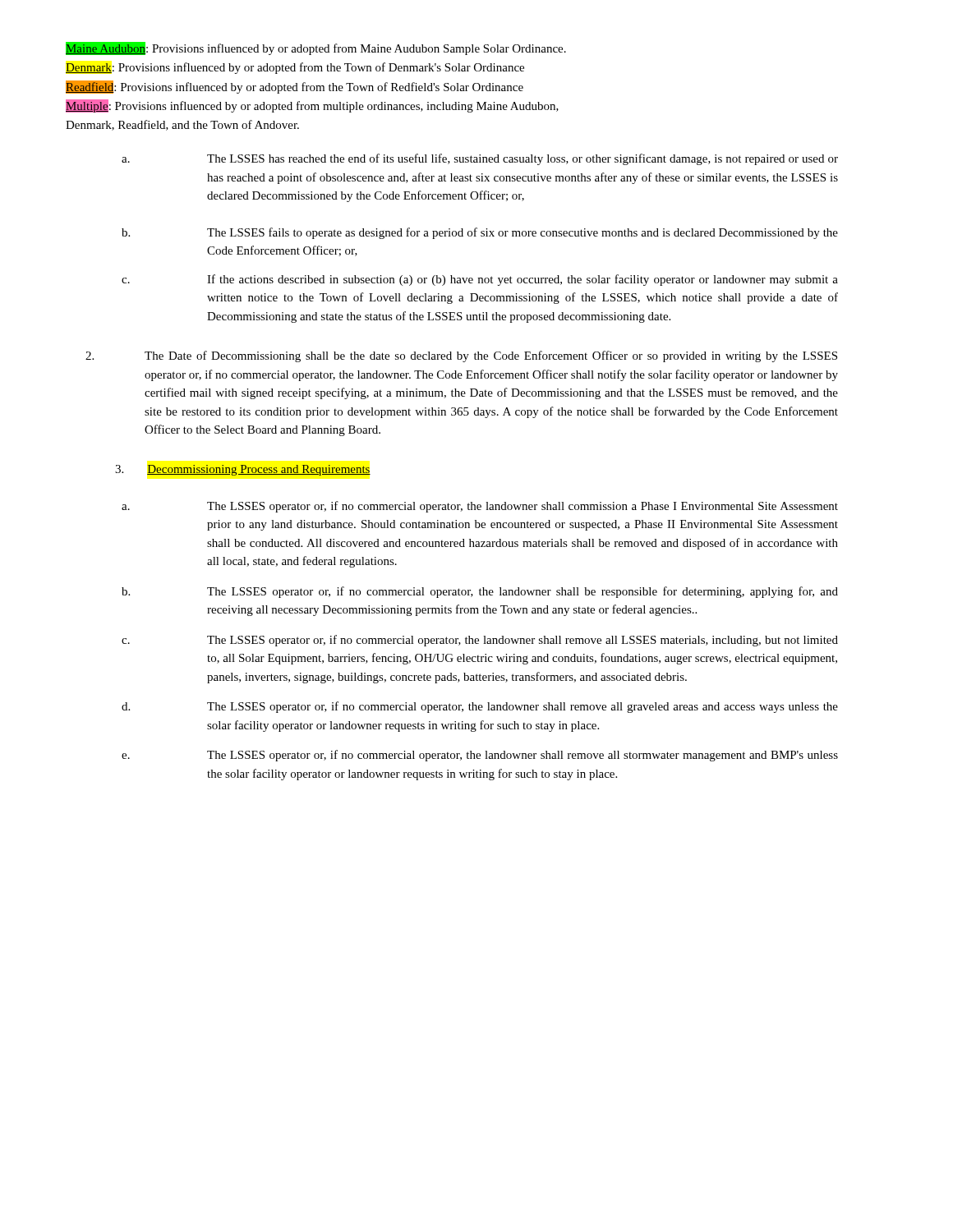Navigate to the region starting "a.The LSSES has reached the end"
Image resolution: width=953 pixels, height=1232 pixels.
tap(501, 176)
